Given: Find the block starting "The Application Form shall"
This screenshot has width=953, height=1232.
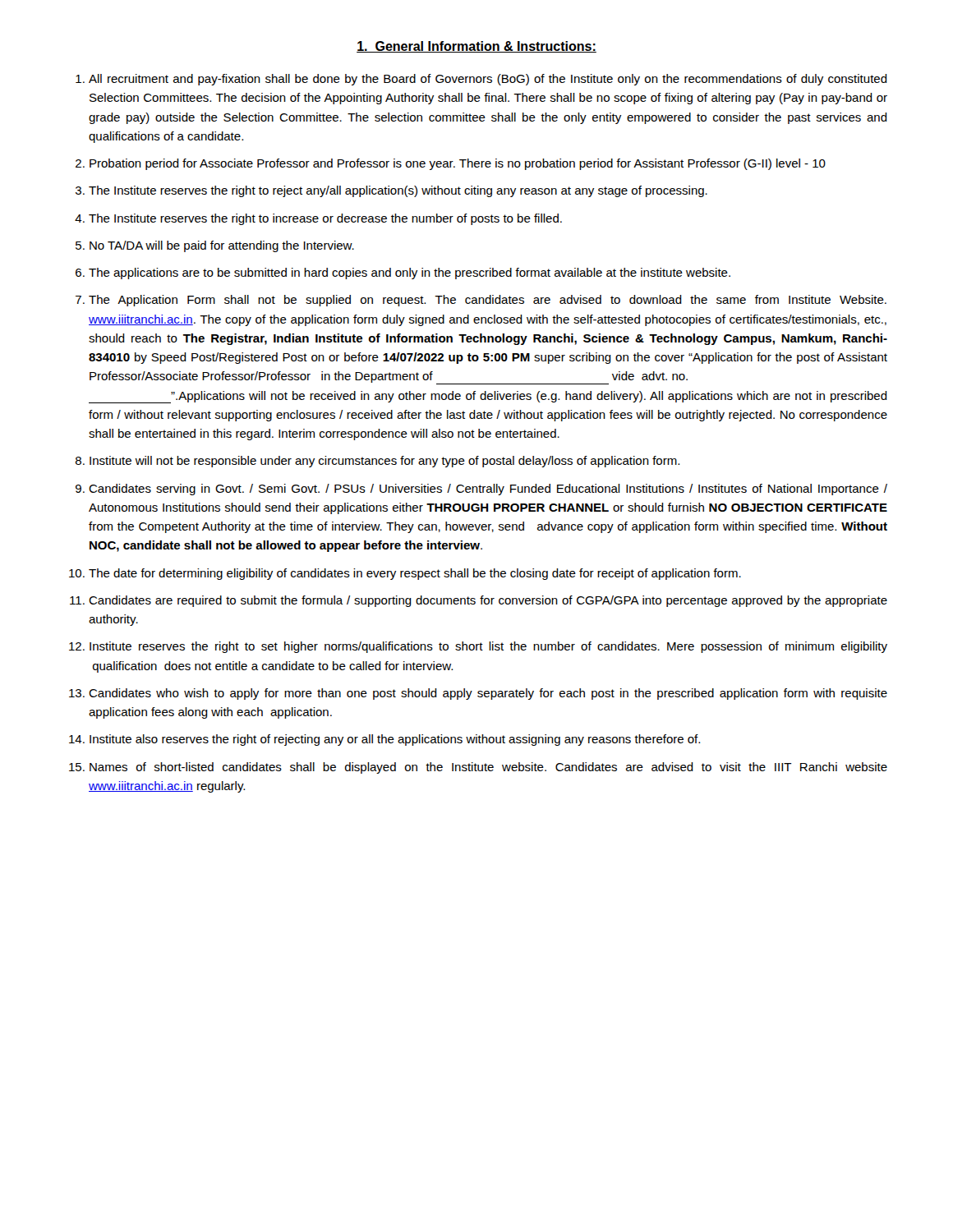Looking at the screenshot, I should 488,366.
